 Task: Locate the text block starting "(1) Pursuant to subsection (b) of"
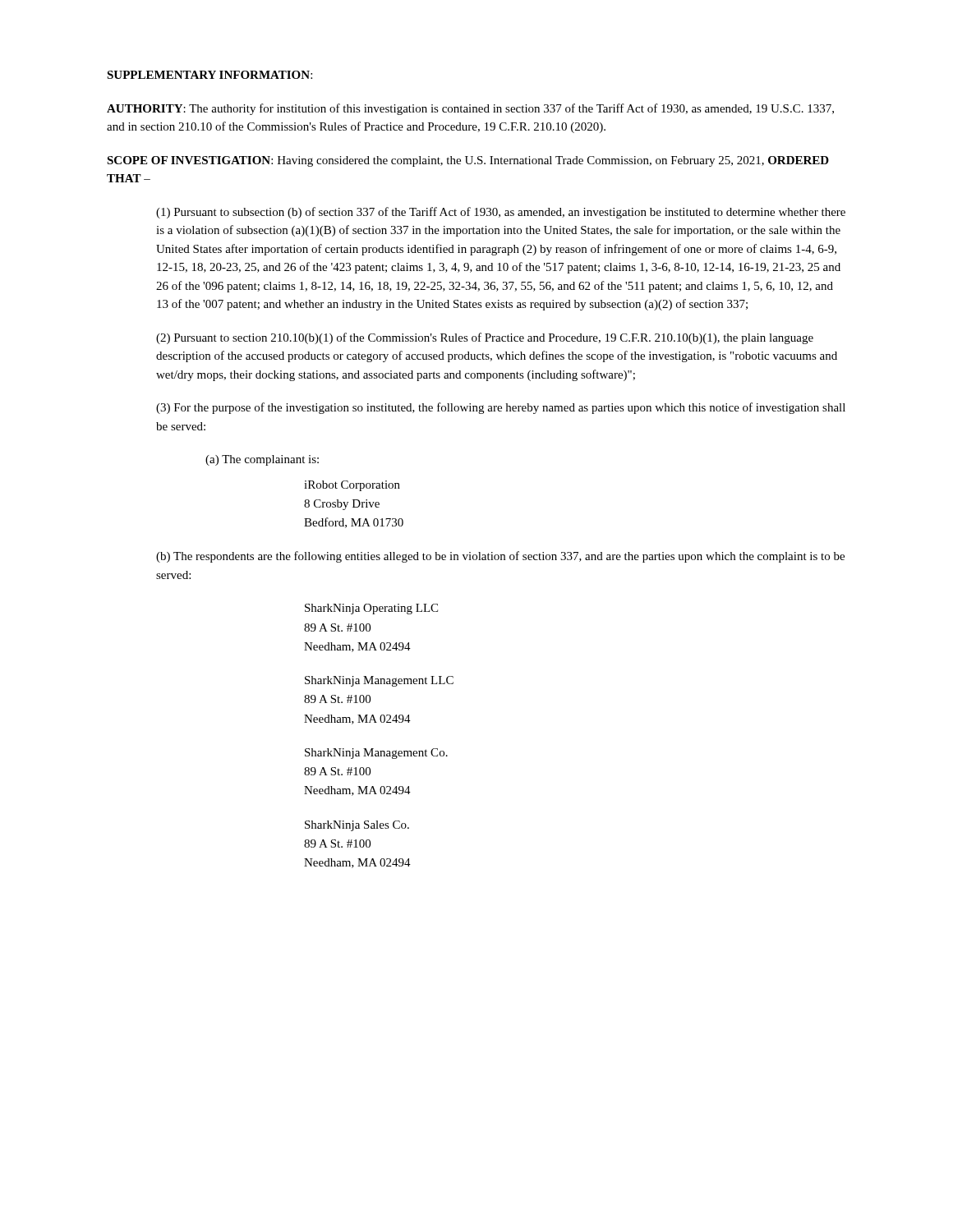point(501,258)
